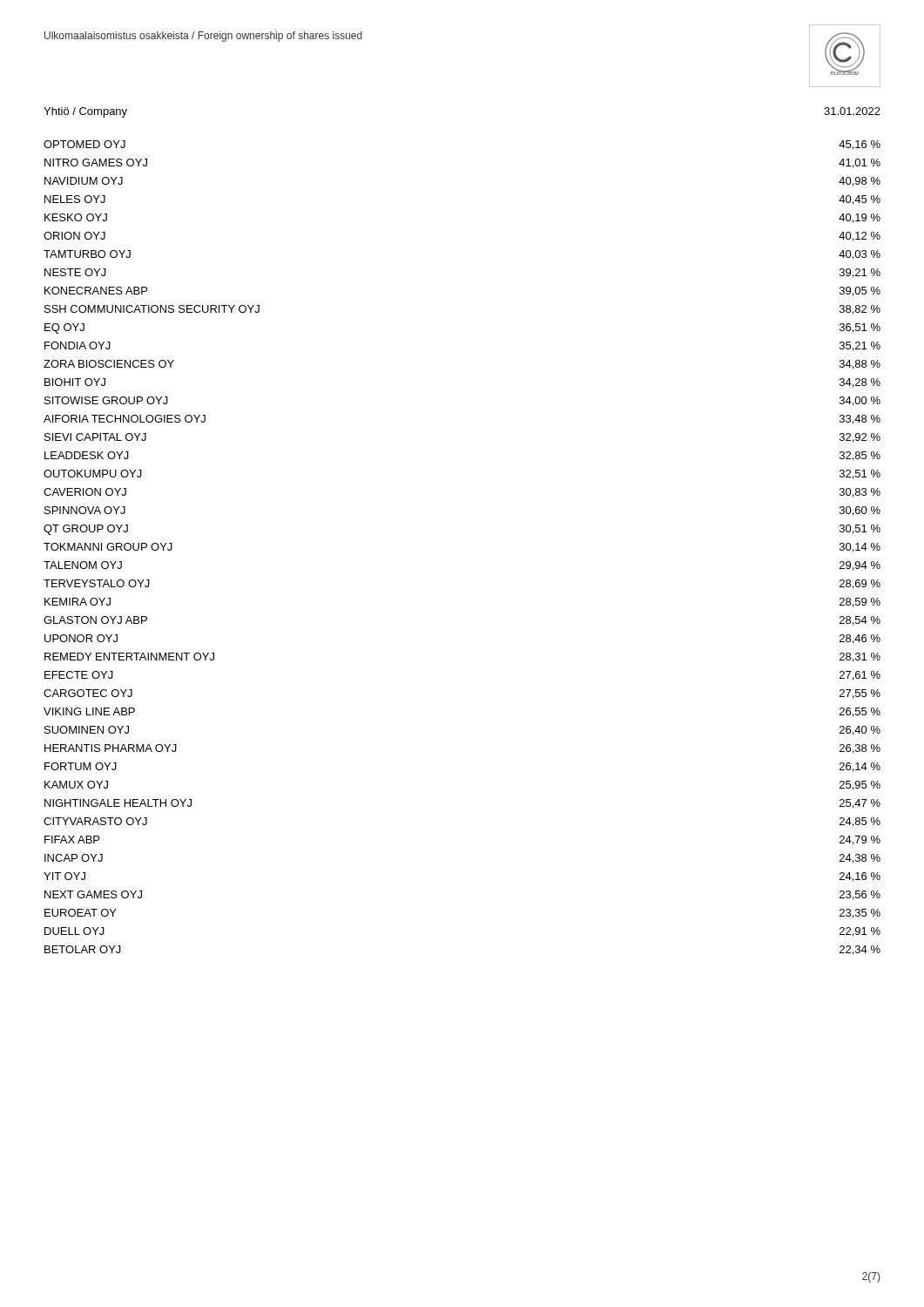The height and width of the screenshot is (1307, 924).
Task: Locate the region starting "YIT OYJ 24,16 %"
Action: pos(67,879)
